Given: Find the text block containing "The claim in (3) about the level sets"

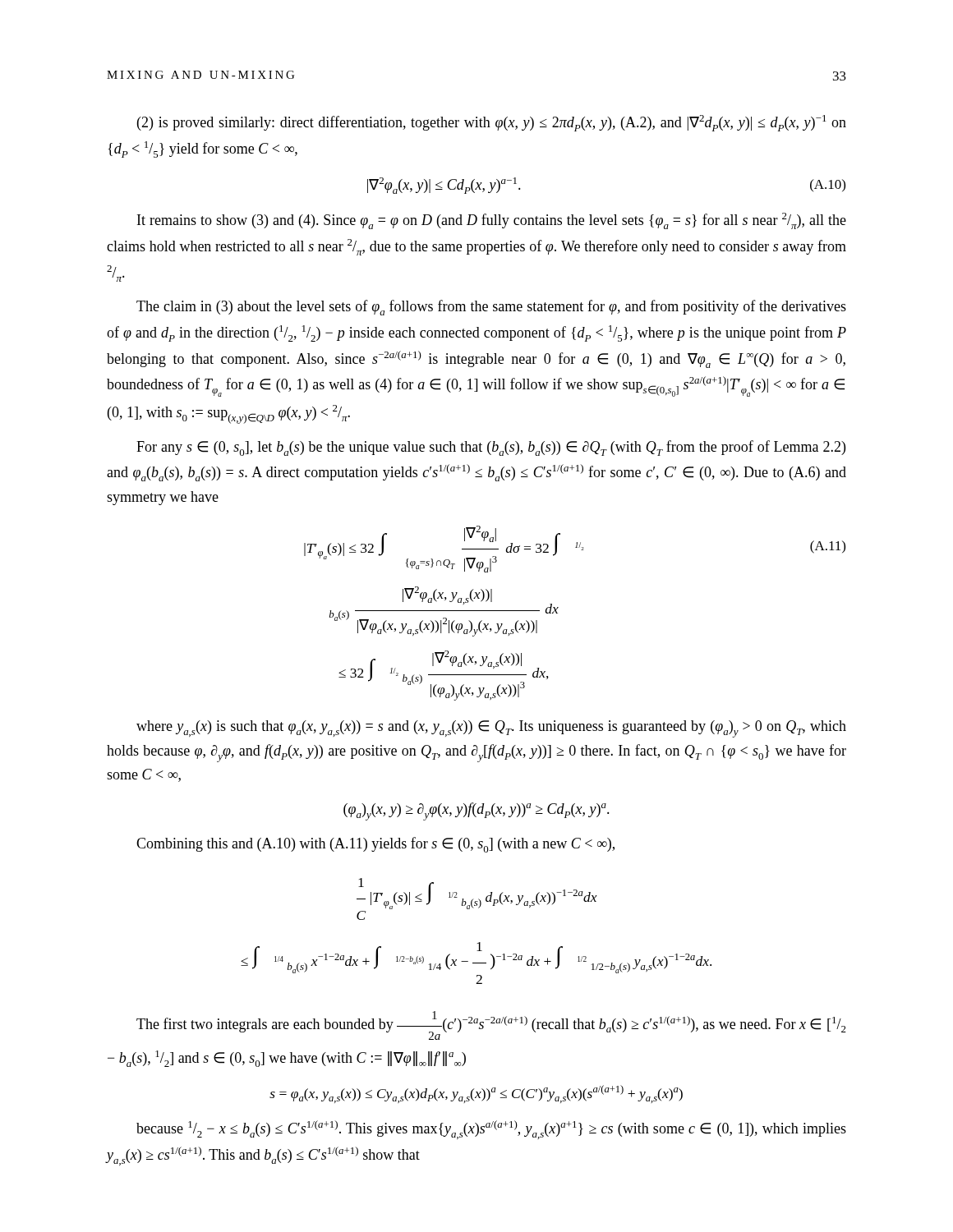Looking at the screenshot, I should [x=476, y=361].
